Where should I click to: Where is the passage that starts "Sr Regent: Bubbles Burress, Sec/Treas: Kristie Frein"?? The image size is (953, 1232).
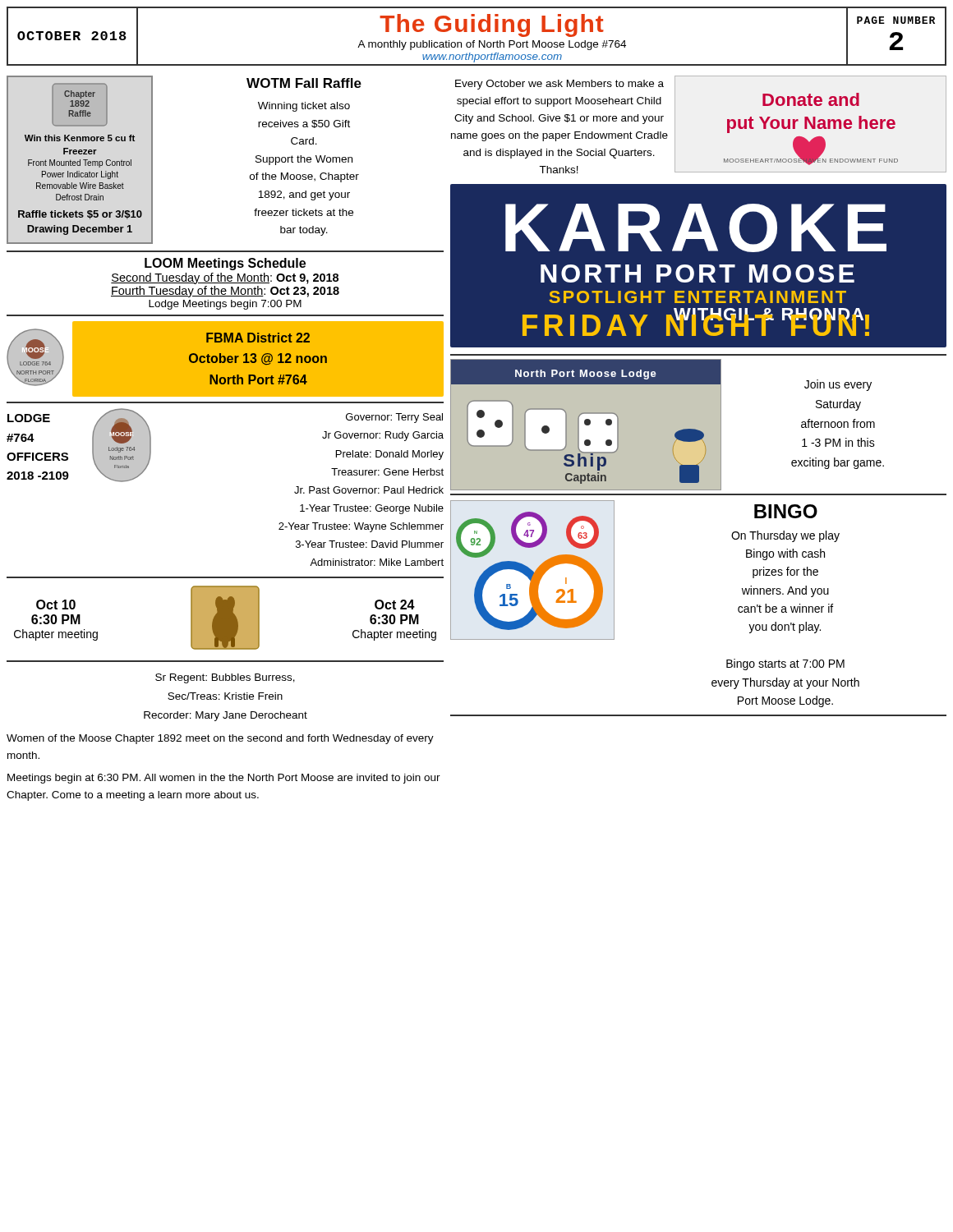[x=225, y=696]
